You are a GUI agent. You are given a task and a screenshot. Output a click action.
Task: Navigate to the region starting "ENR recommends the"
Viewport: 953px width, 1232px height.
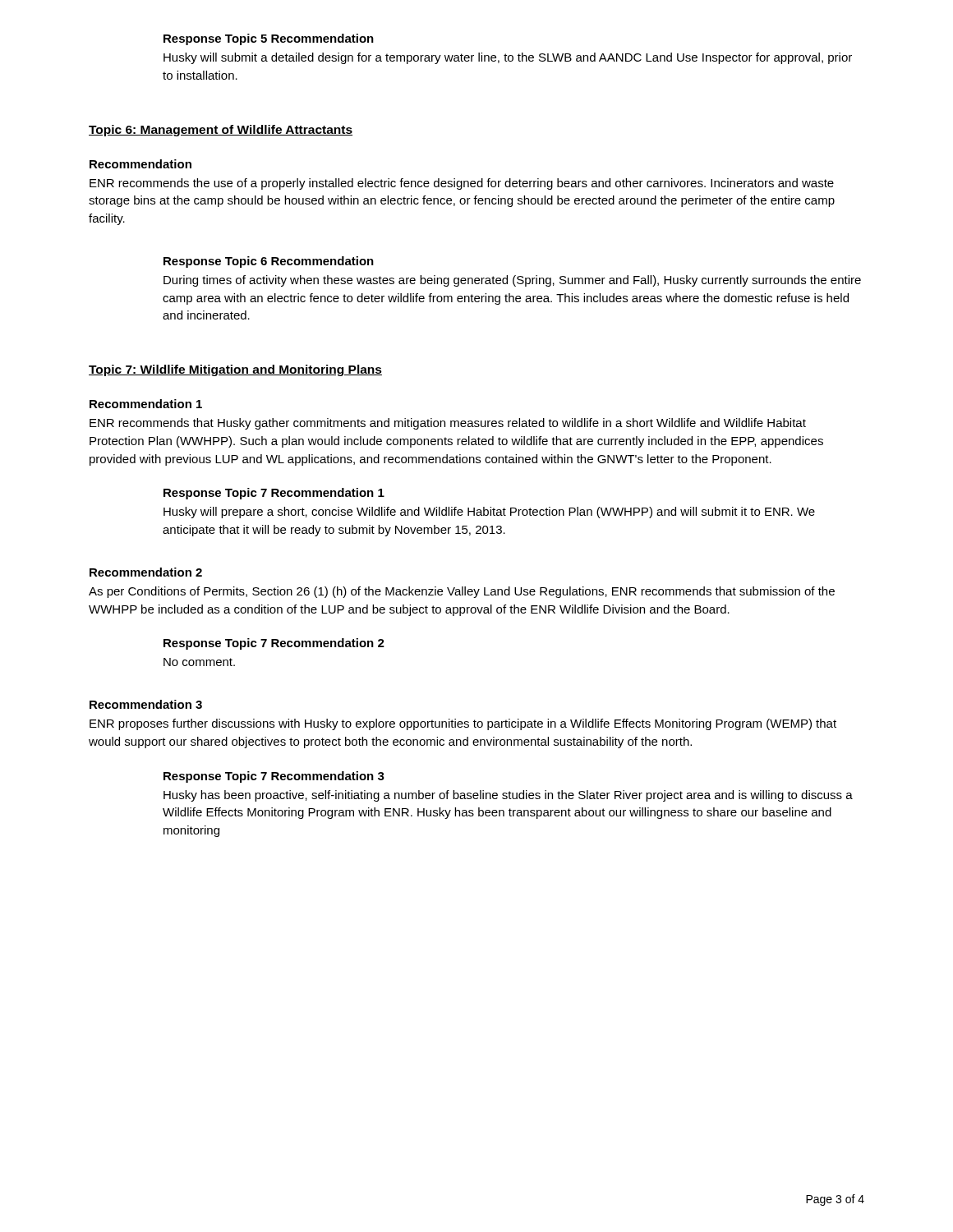click(x=462, y=200)
